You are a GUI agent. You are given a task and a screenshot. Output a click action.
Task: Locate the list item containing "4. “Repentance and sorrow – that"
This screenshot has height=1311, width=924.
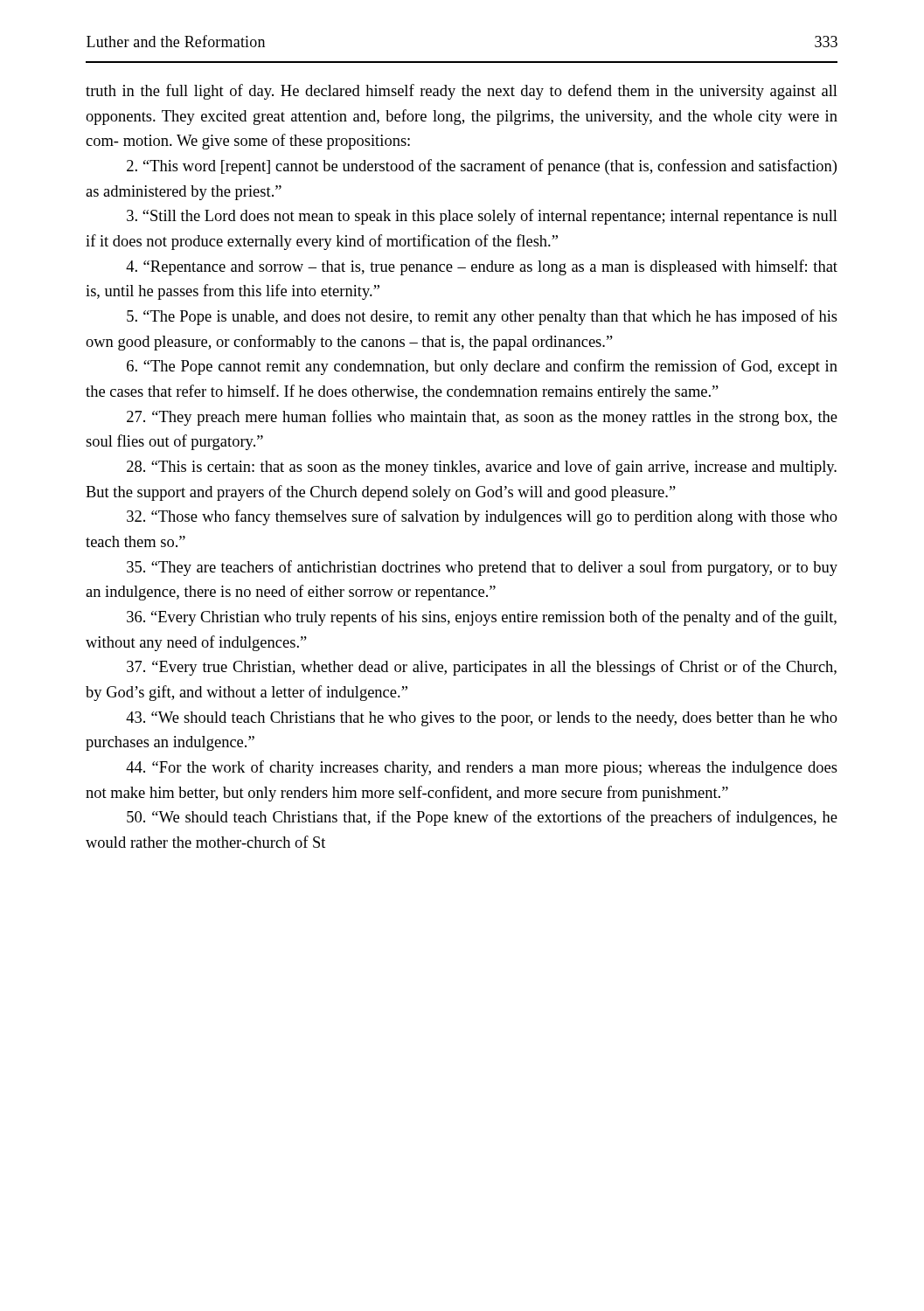[462, 279]
